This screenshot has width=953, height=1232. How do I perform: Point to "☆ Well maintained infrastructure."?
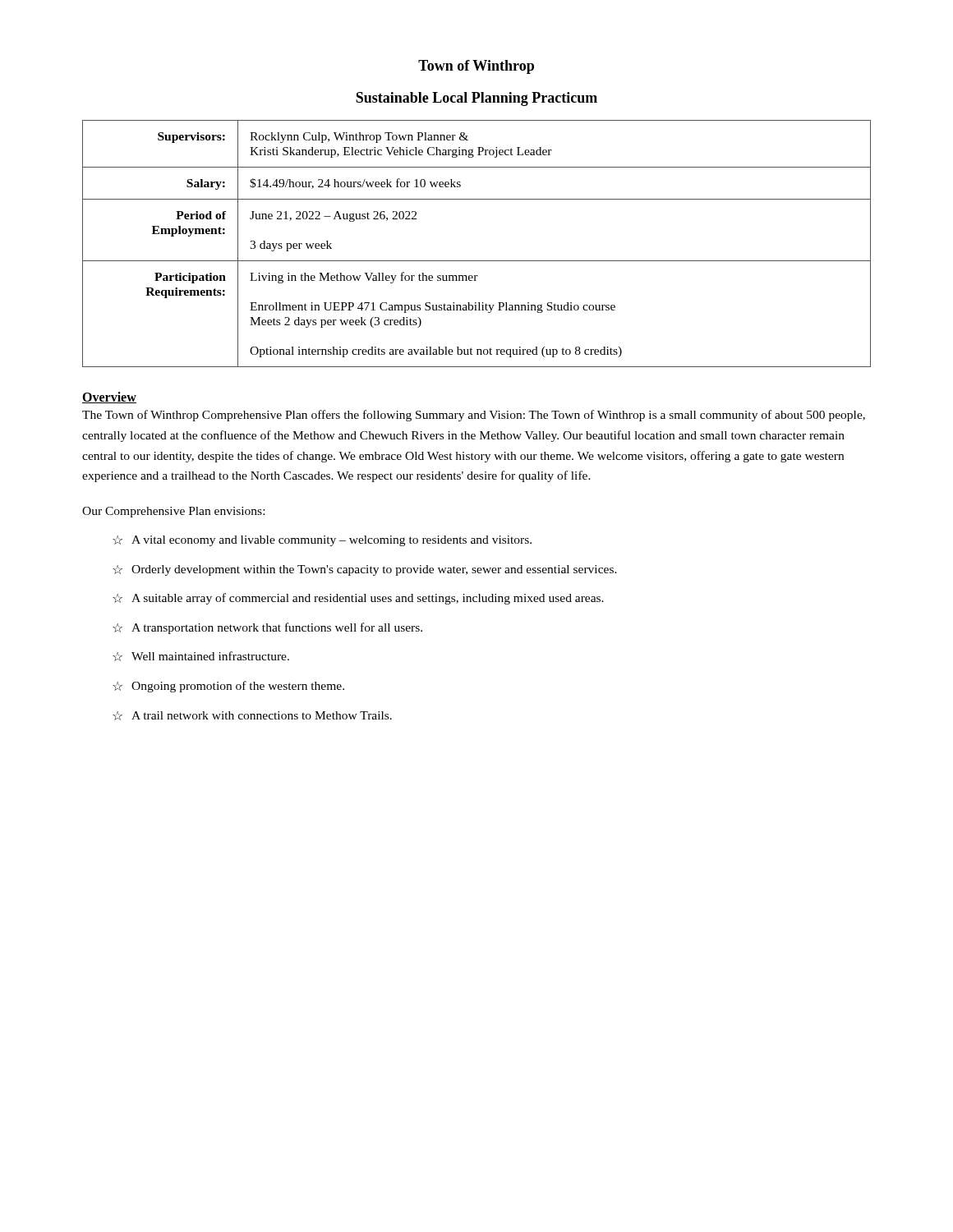pos(201,656)
